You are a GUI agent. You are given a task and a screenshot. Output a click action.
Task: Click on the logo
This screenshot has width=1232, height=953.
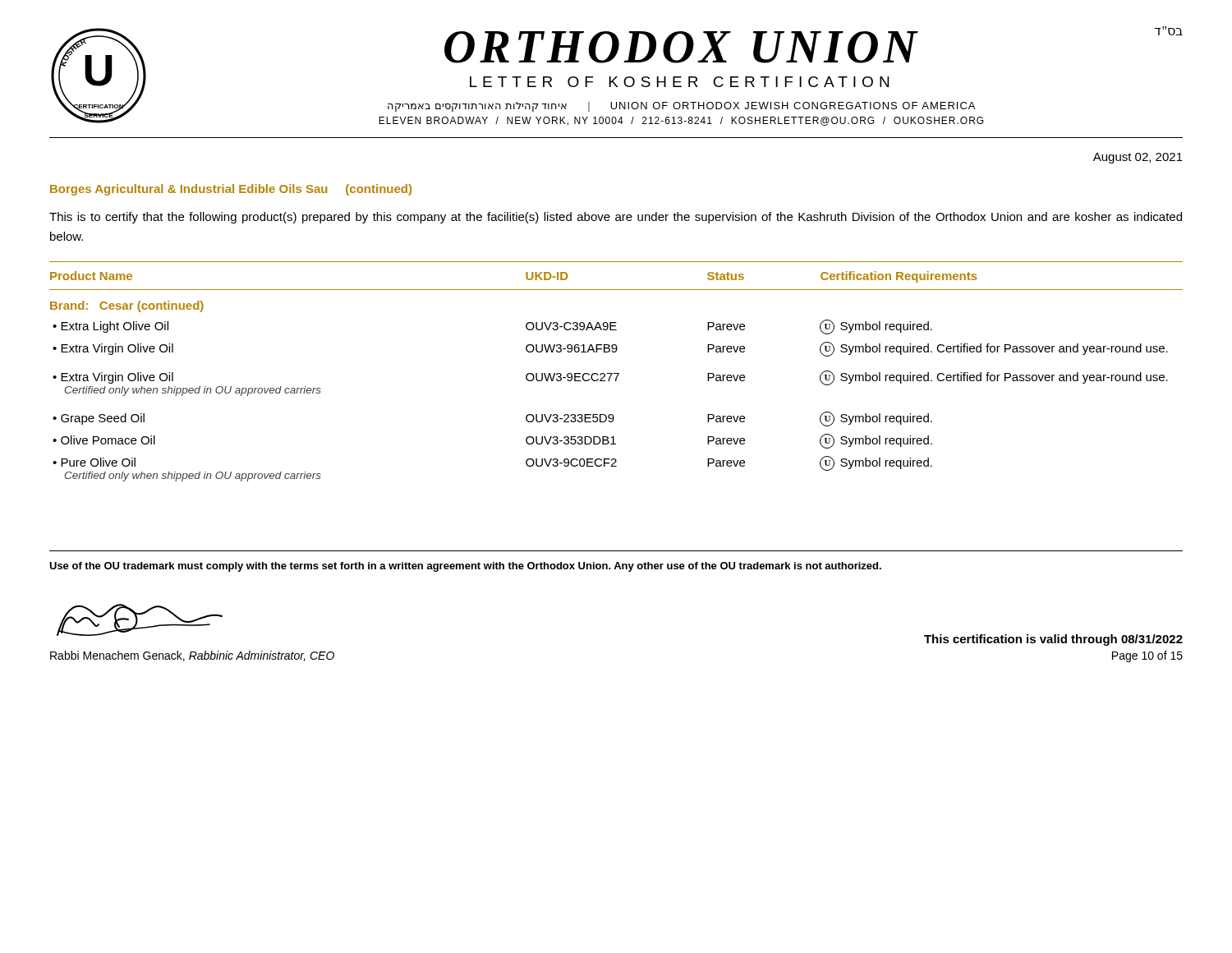(103, 77)
